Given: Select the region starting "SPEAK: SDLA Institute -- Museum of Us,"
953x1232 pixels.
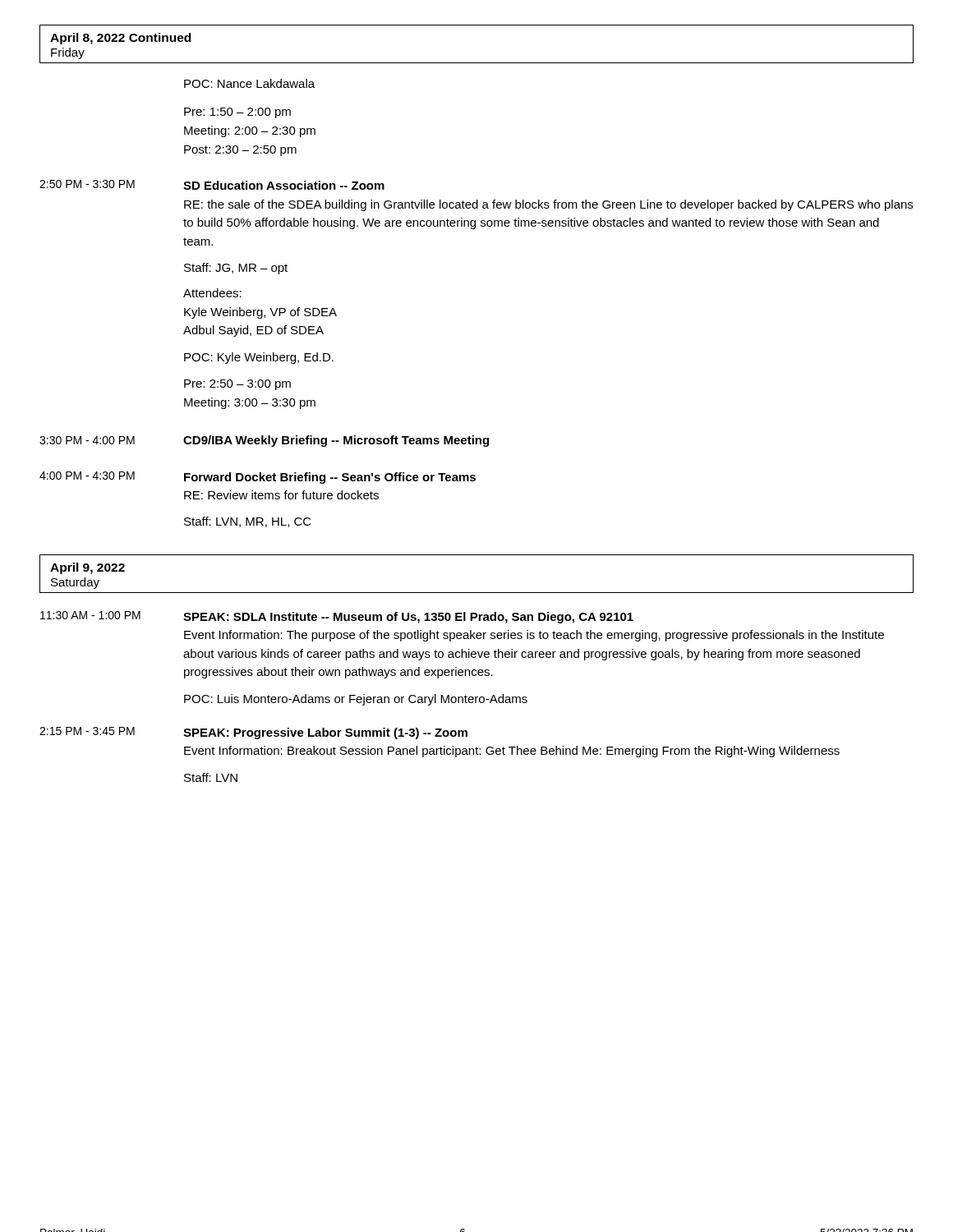Looking at the screenshot, I should pyautogui.click(x=534, y=644).
